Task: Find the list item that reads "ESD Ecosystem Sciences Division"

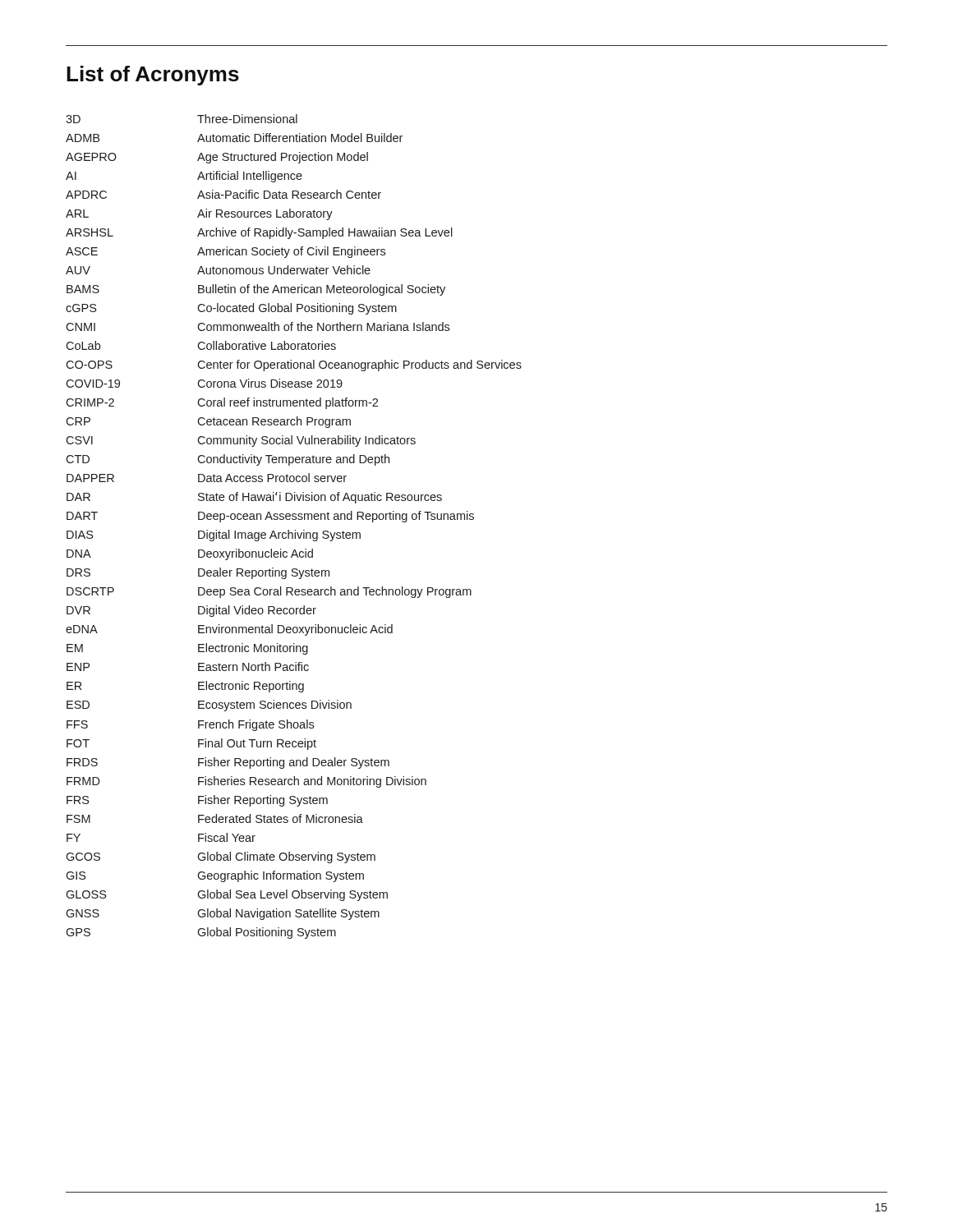Action: coord(209,706)
